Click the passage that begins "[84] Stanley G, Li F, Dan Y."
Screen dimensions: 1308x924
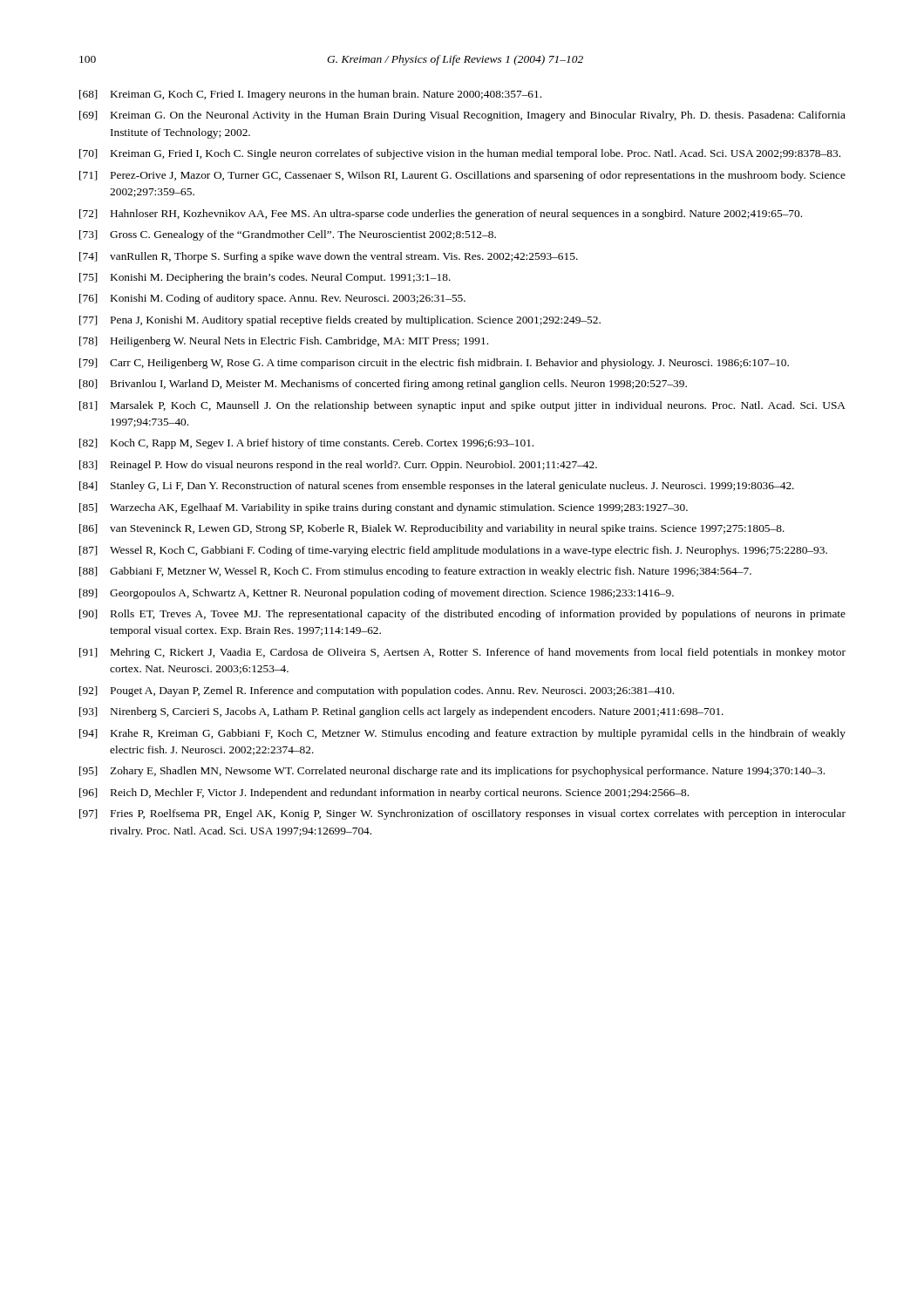462,486
